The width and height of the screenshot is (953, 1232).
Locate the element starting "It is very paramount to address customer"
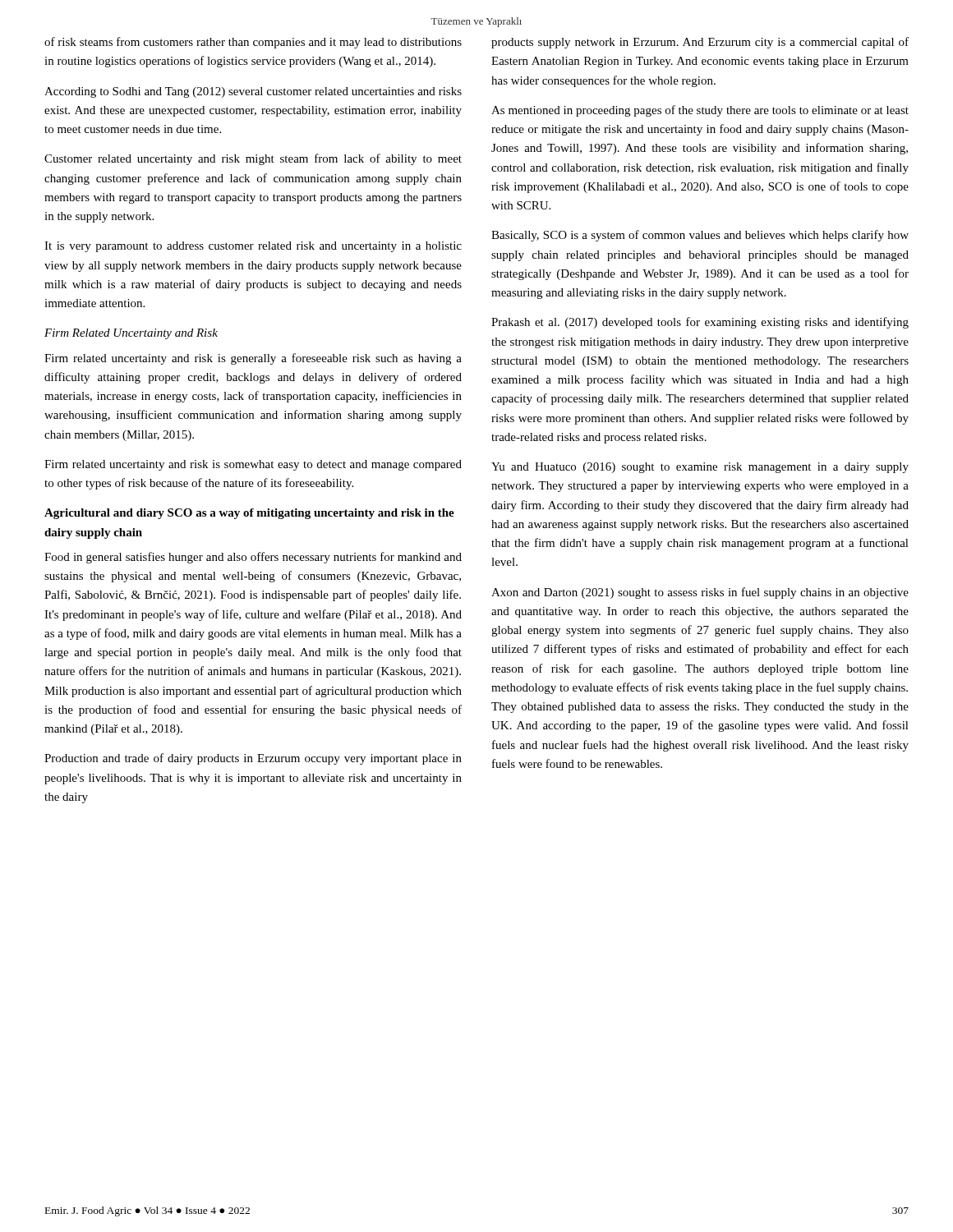click(253, 274)
